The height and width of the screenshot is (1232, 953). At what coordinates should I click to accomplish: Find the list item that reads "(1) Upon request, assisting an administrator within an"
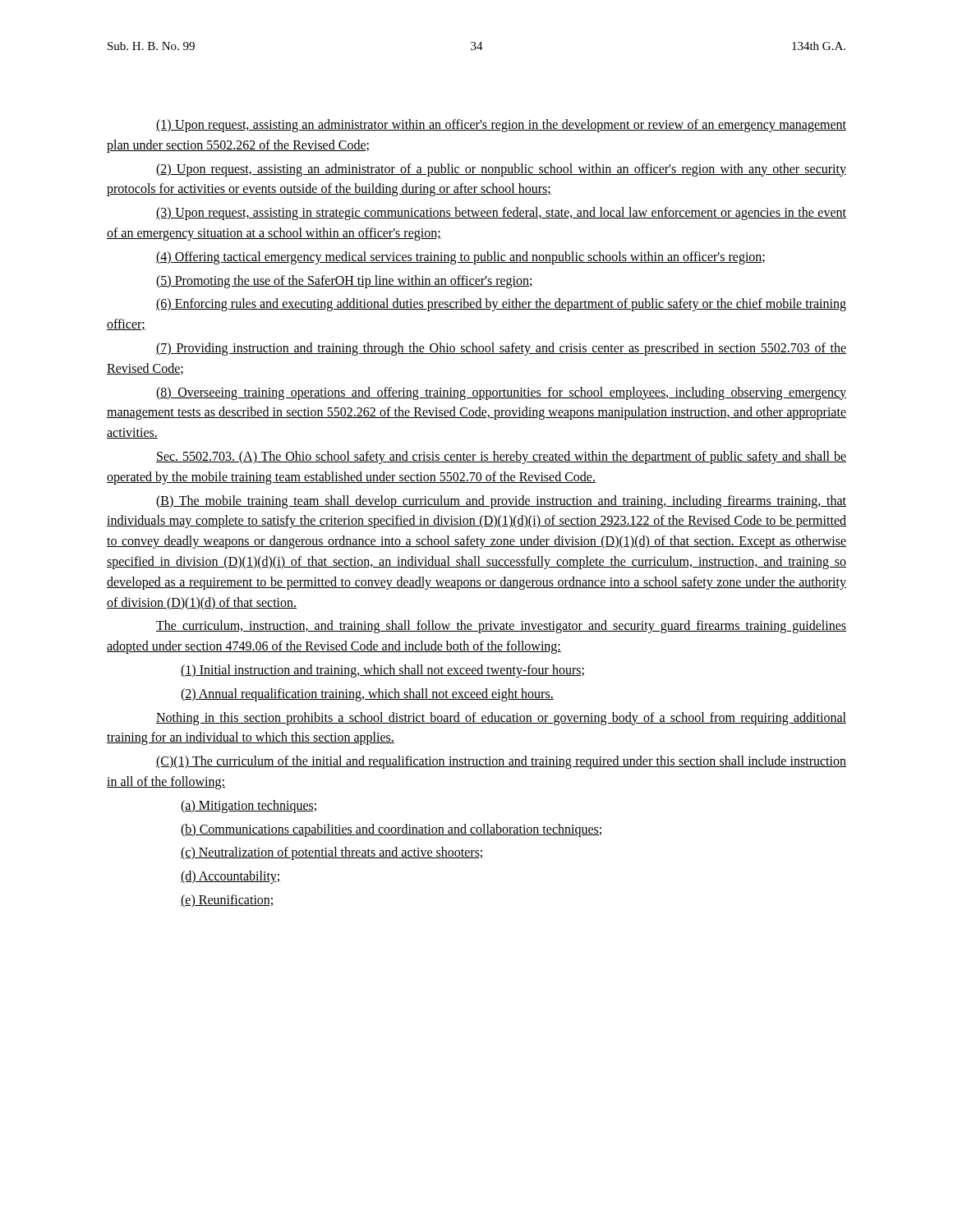click(476, 135)
